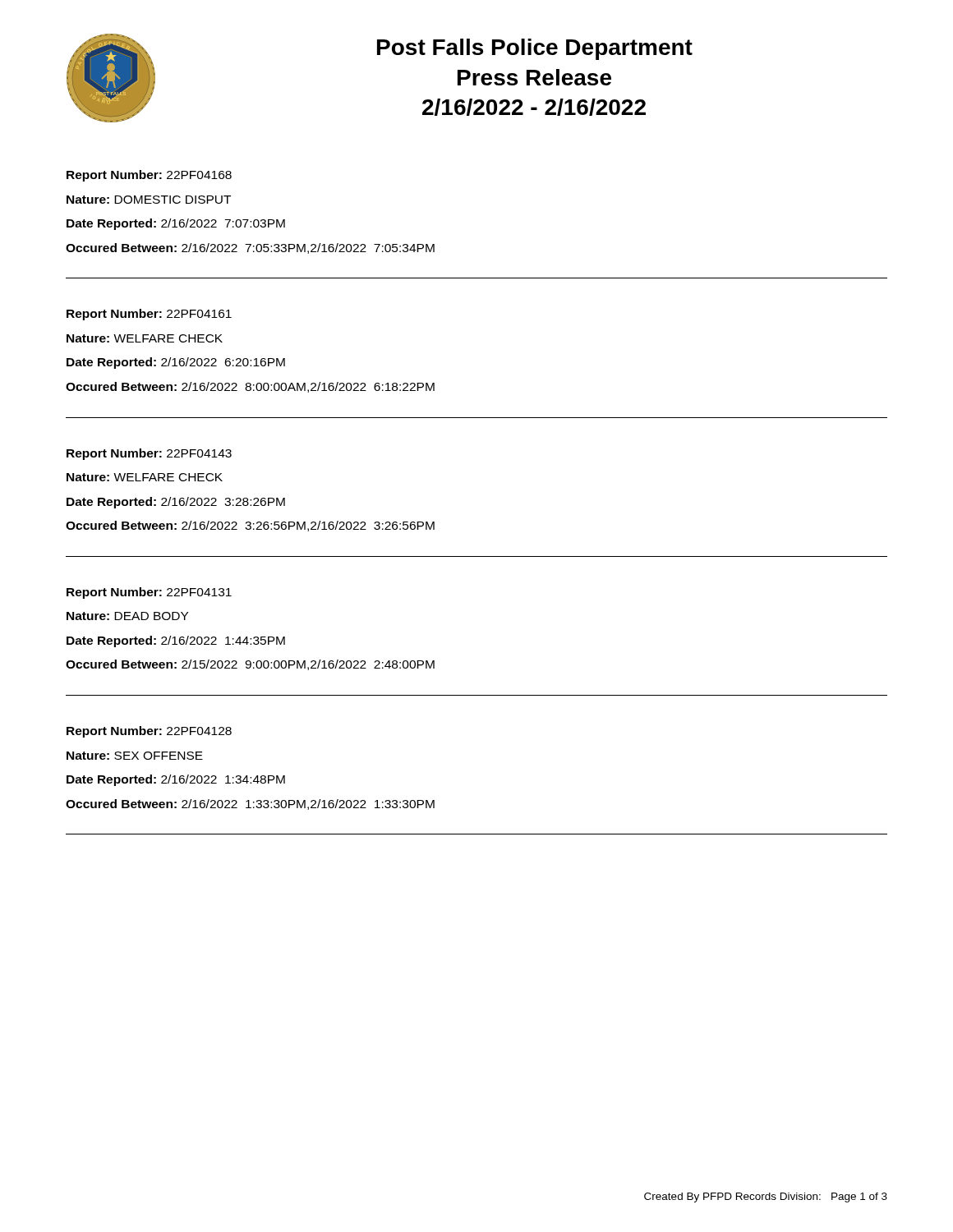953x1232 pixels.
Task: Locate the text block with the text "Report Number: 22PF04128 Nature: SEX OFFENSE Date"
Action: click(149, 732)
